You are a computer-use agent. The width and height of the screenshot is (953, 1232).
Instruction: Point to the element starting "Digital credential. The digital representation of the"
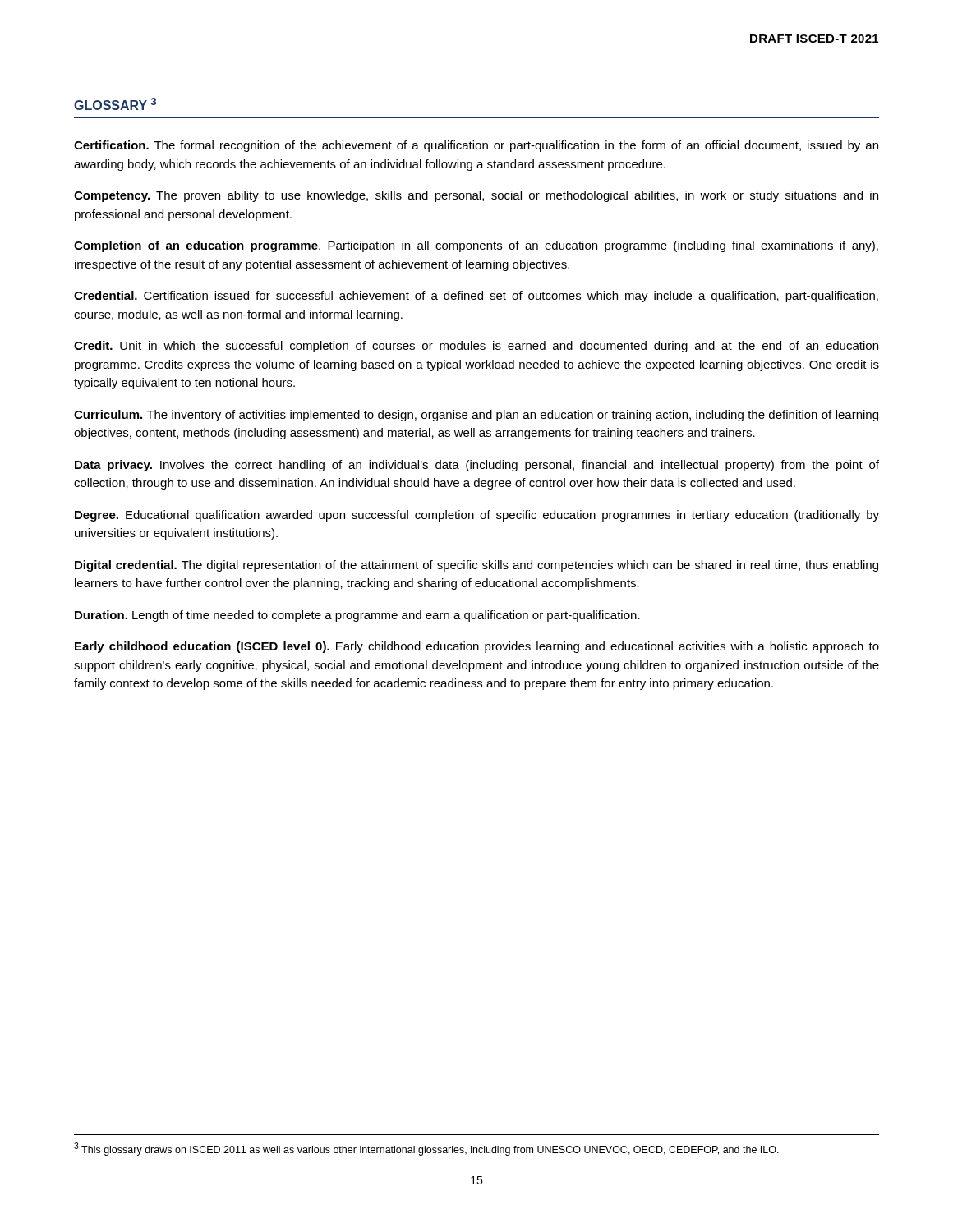coord(476,574)
